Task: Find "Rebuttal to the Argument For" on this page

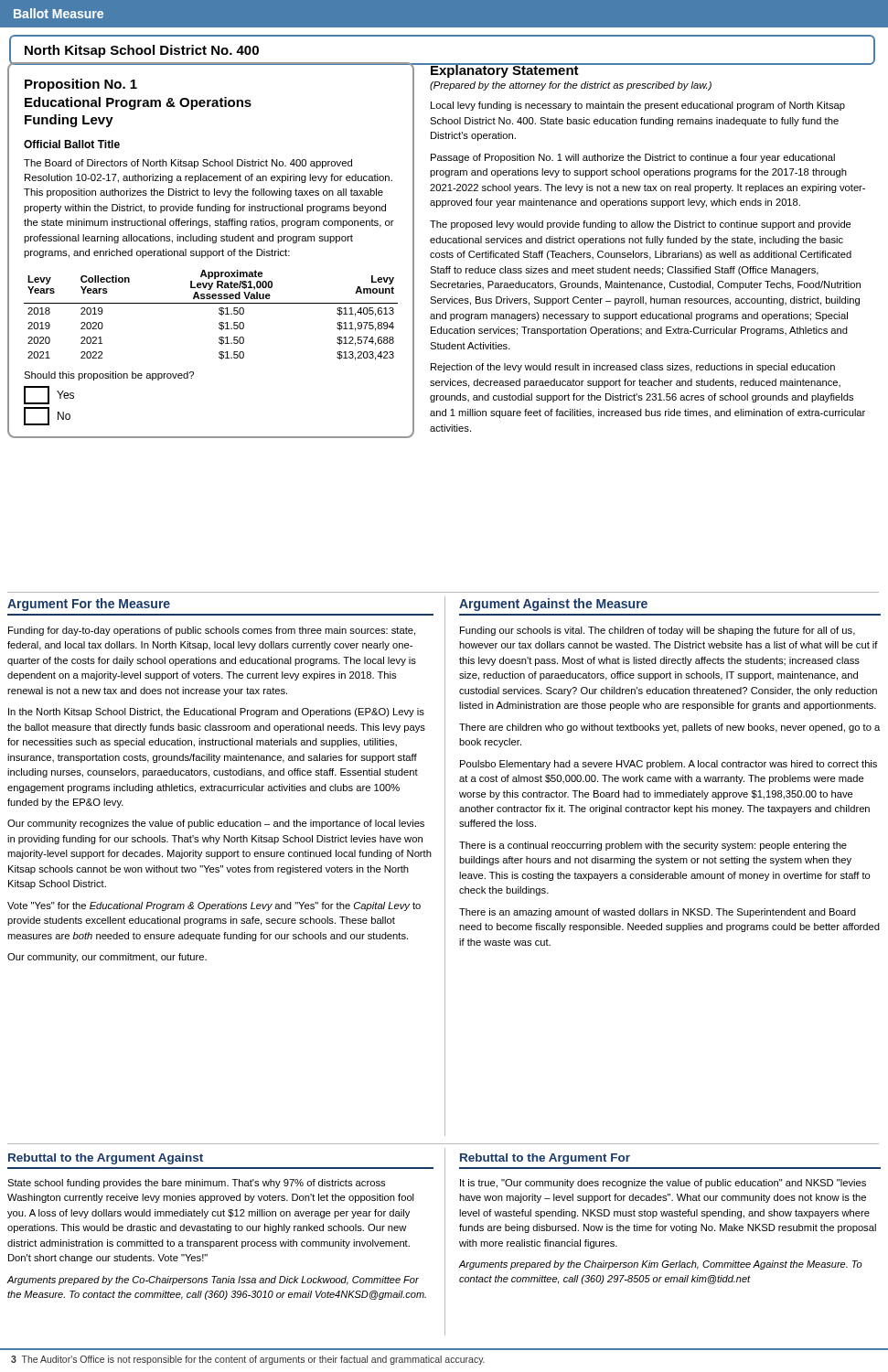Action: tap(545, 1158)
